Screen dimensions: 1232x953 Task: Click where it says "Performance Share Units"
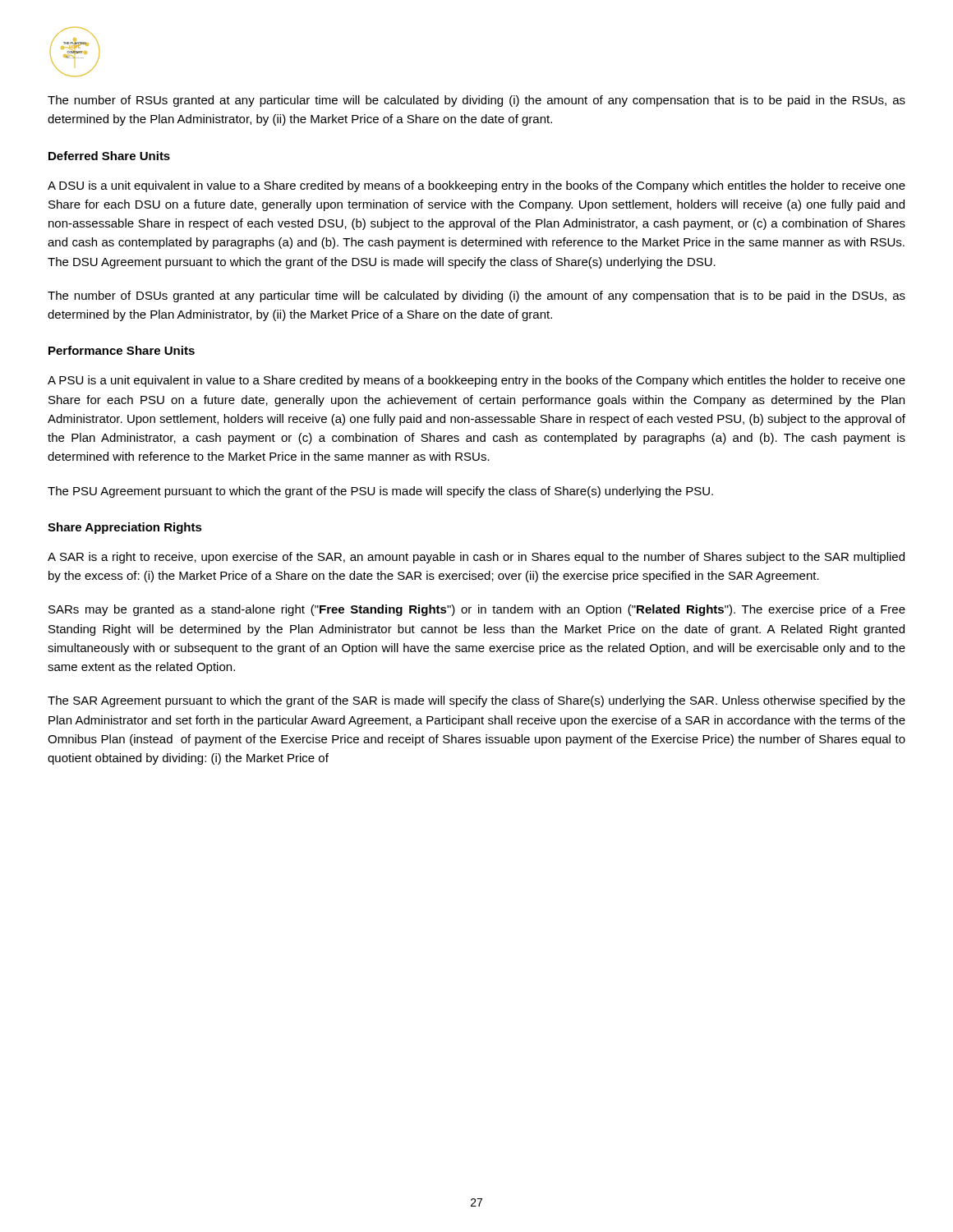click(121, 351)
